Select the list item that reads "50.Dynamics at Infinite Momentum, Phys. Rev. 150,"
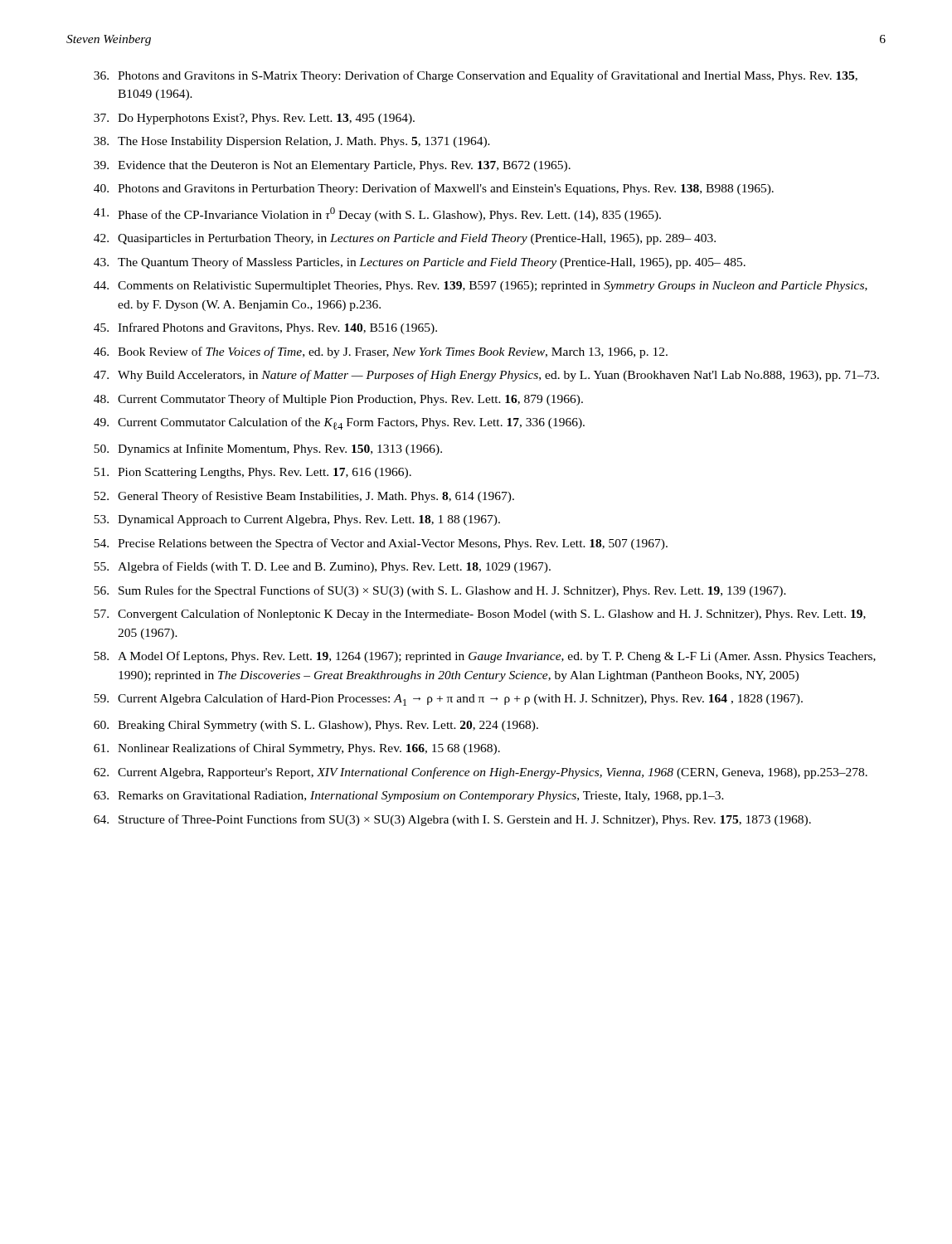This screenshot has width=952, height=1244. point(268,449)
